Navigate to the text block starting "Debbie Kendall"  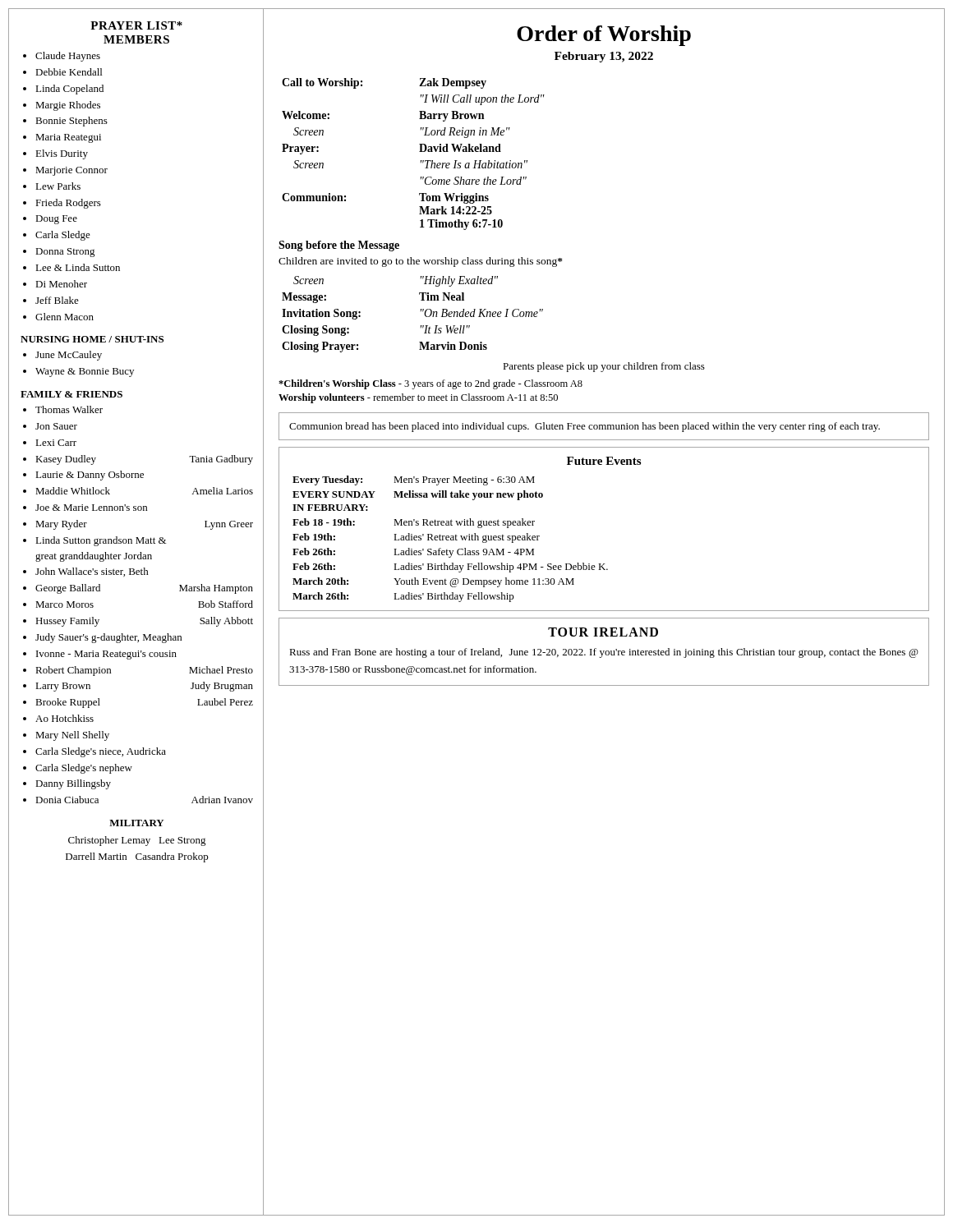pos(69,72)
